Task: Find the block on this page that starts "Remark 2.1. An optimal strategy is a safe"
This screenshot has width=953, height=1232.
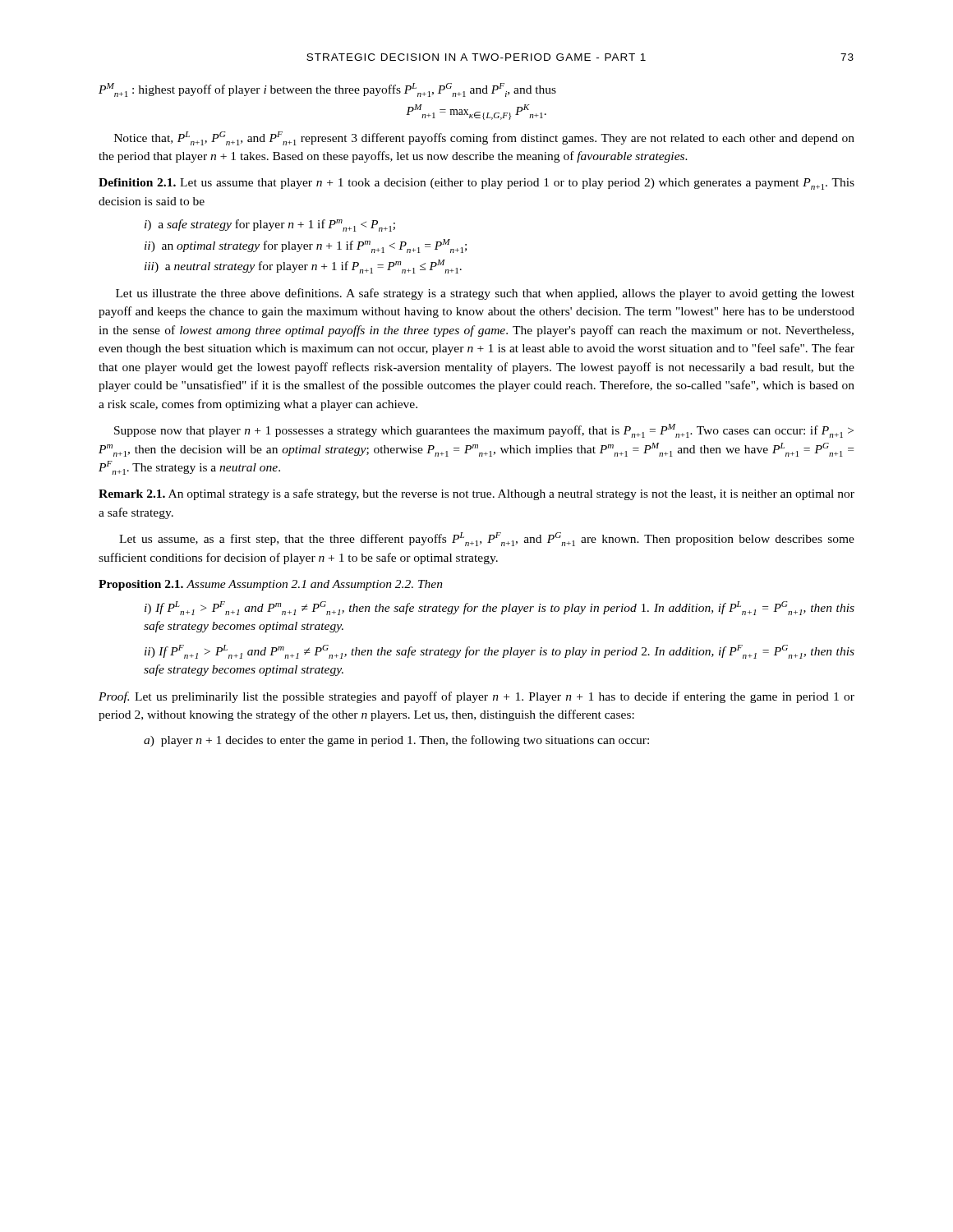Action: pyautogui.click(x=476, y=503)
